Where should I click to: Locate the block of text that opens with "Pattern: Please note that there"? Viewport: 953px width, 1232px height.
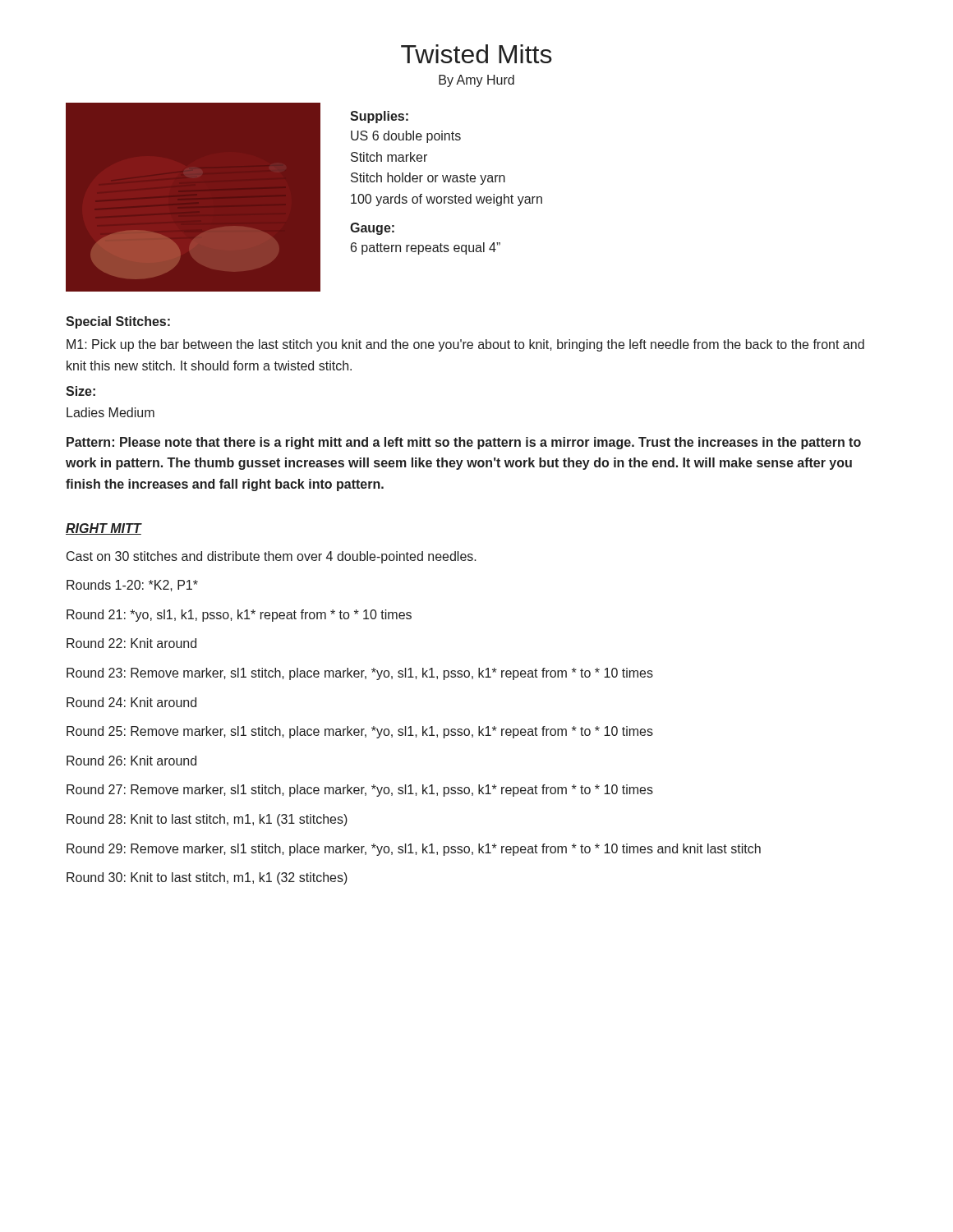pos(463,463)
